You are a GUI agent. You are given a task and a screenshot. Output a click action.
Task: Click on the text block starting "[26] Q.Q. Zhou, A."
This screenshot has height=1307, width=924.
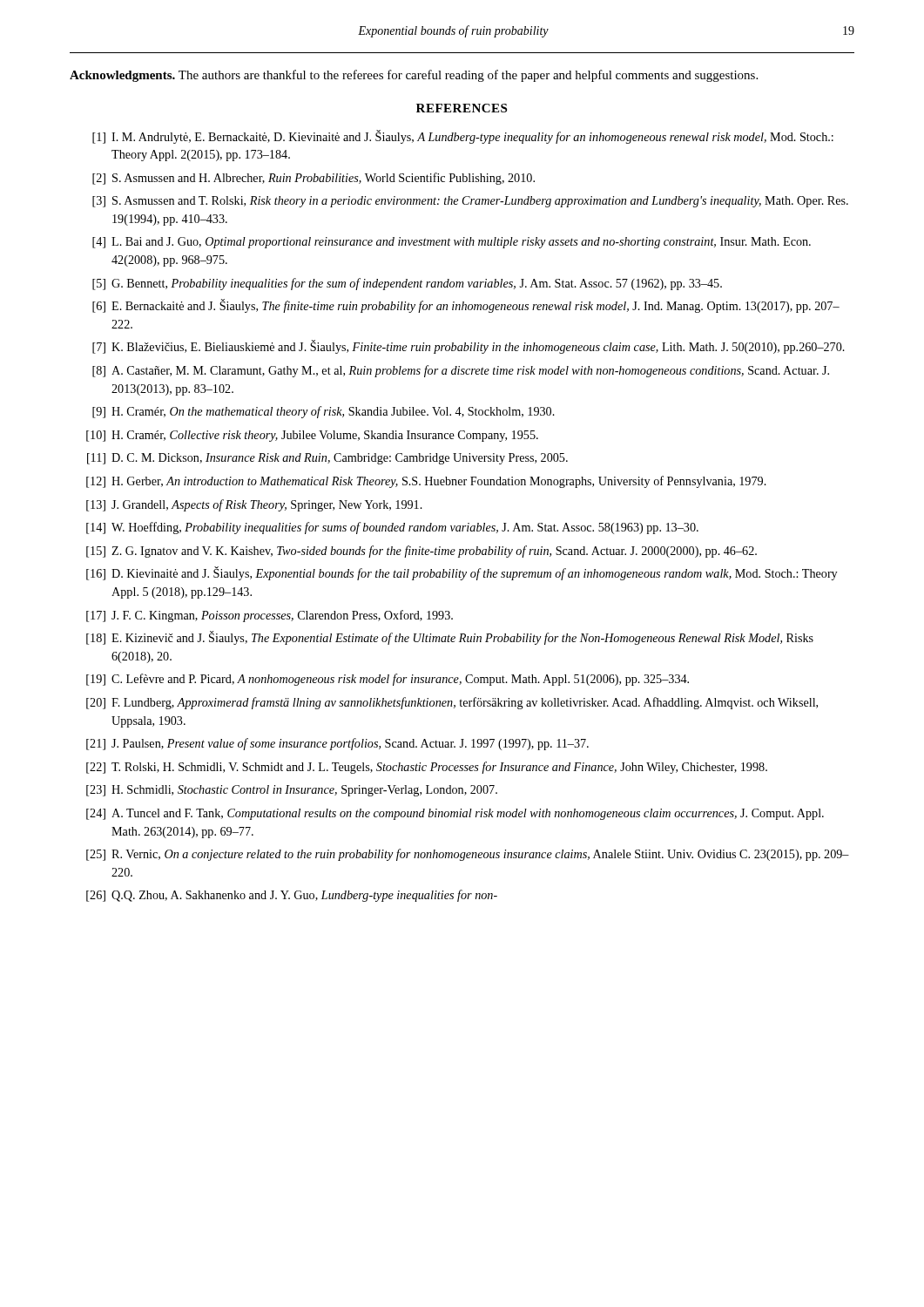[x=462, y=895]
